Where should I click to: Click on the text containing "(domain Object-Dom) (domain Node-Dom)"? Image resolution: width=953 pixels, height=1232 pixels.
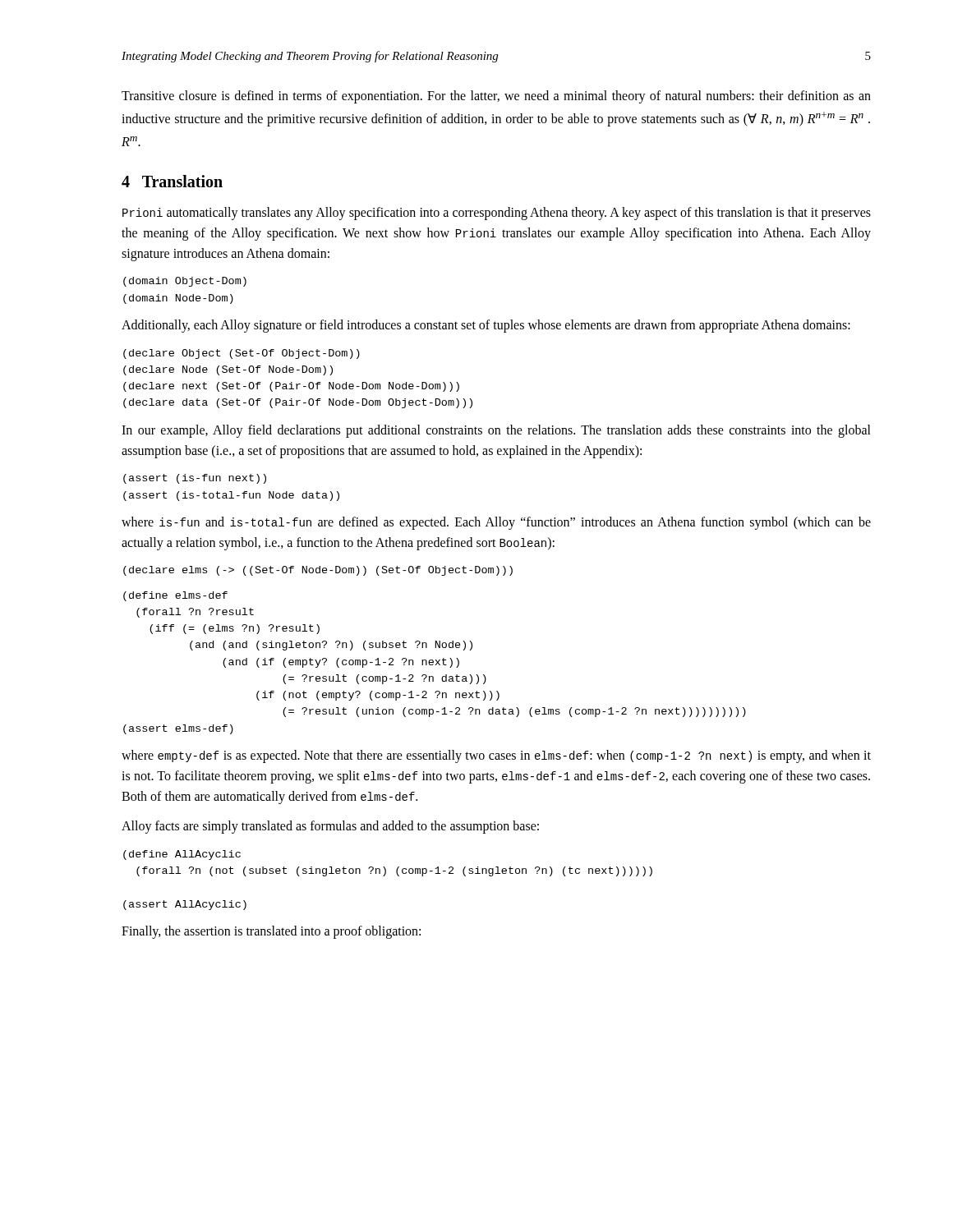tap(185, 290)
